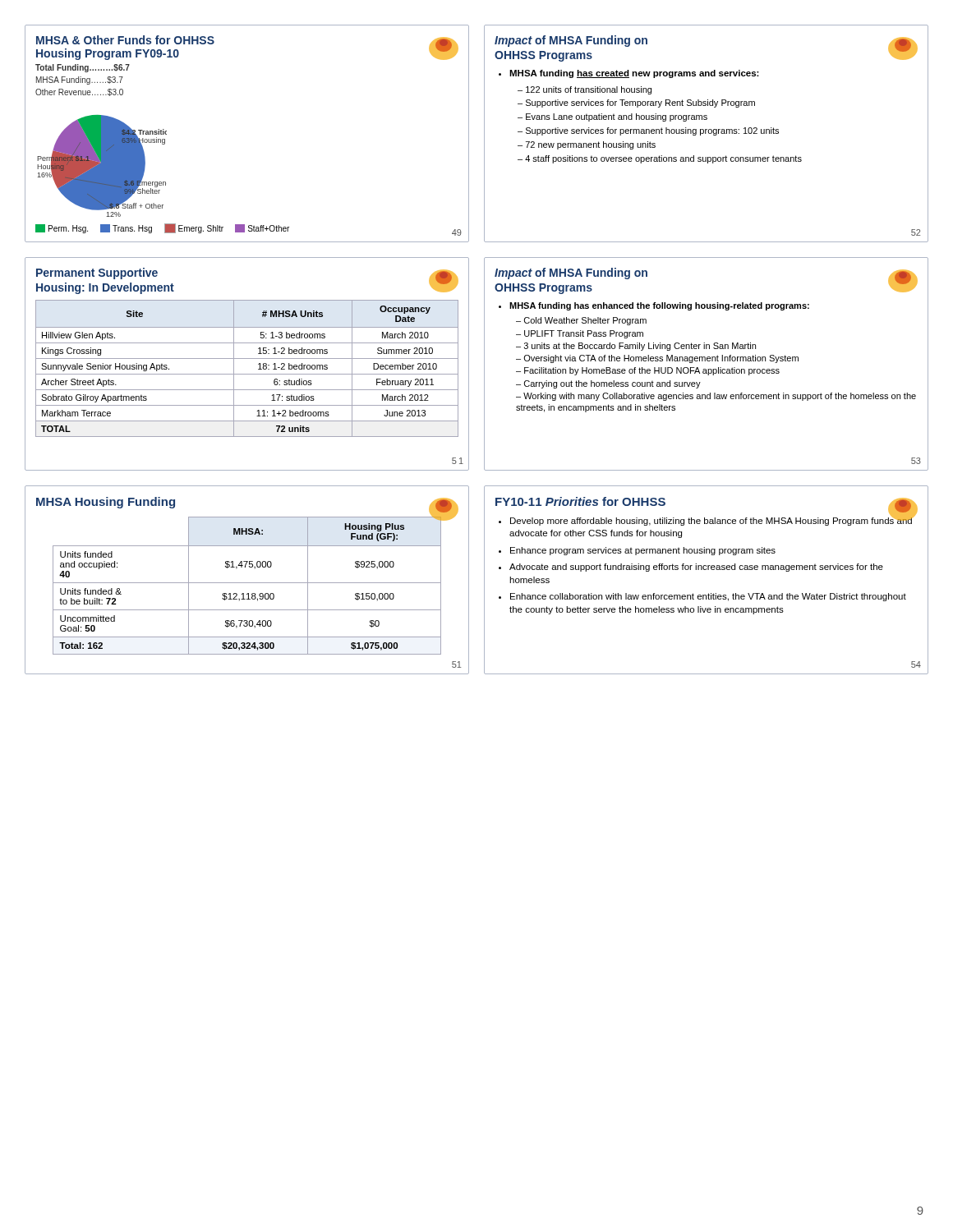Locate the text "122 units of transitional housing"
The image size is (953, 1232).
[589, 89]
